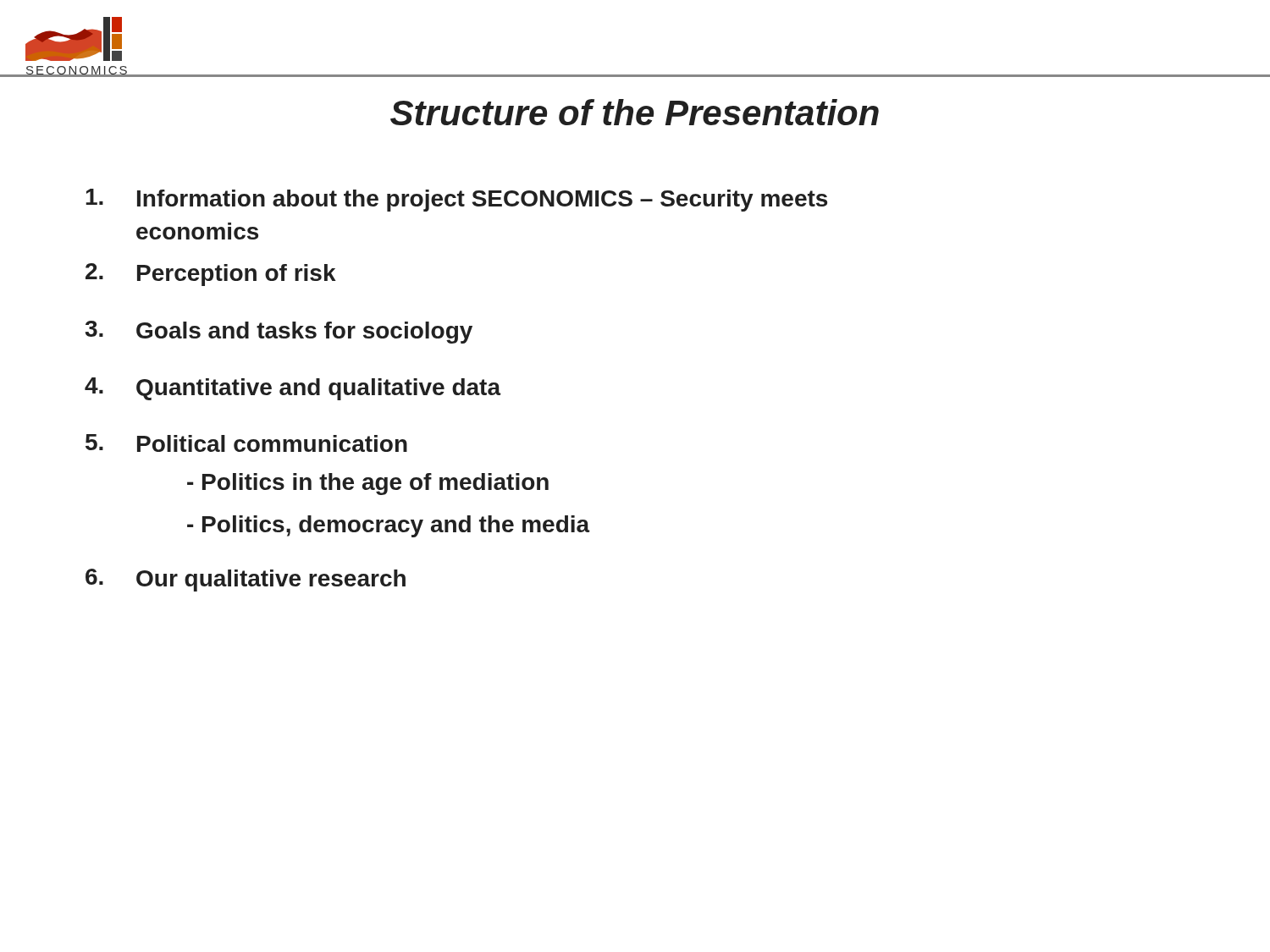Locate the list item that reads "4. Quantitative and qualitative data"
The height and width of the screenshot is (952, 1270).
[x=293, y=387]
